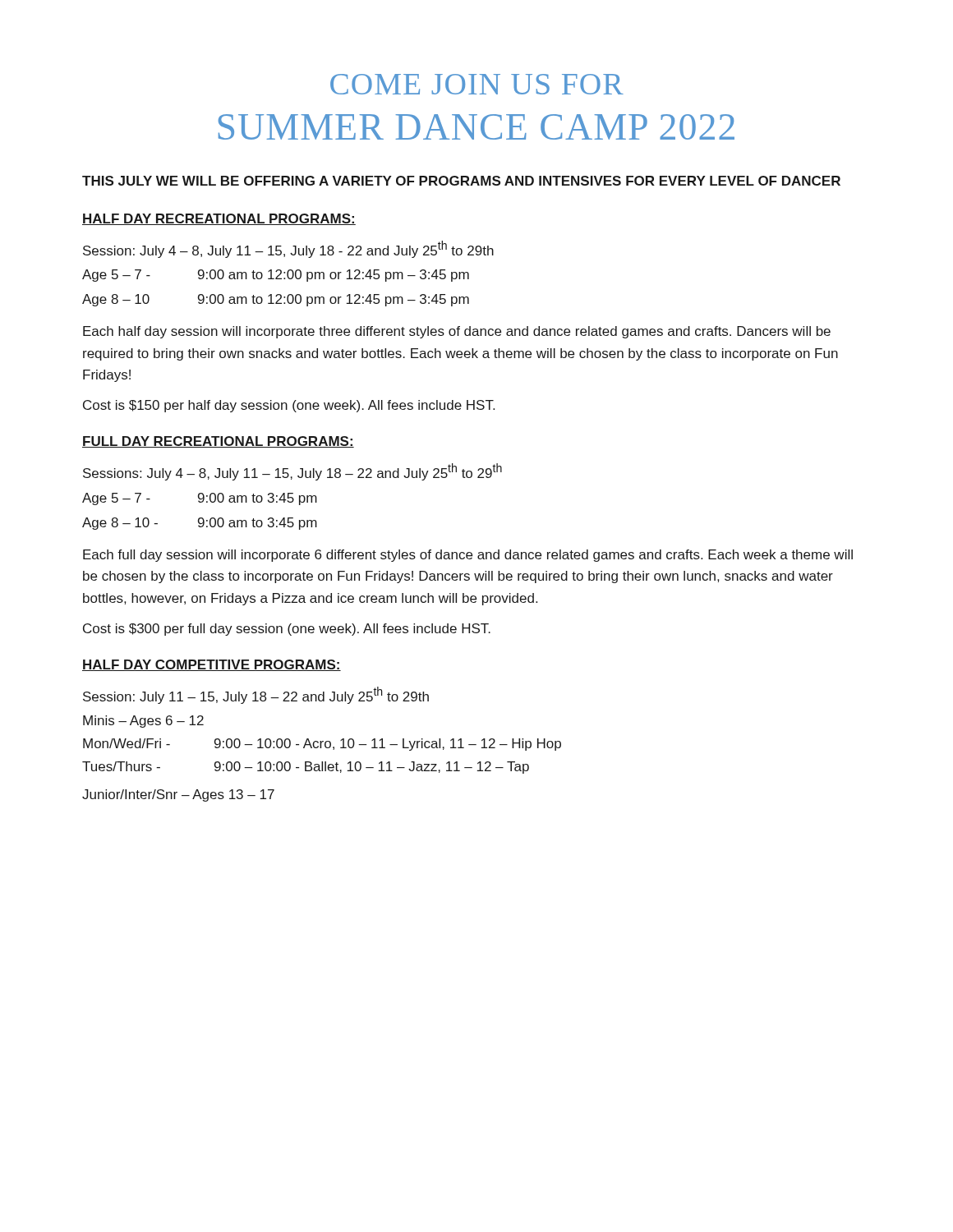Click on the section header that says "FULL DAY RECREATIONAL"
This screenshot has height=1232, width=953.
(218, 442)
